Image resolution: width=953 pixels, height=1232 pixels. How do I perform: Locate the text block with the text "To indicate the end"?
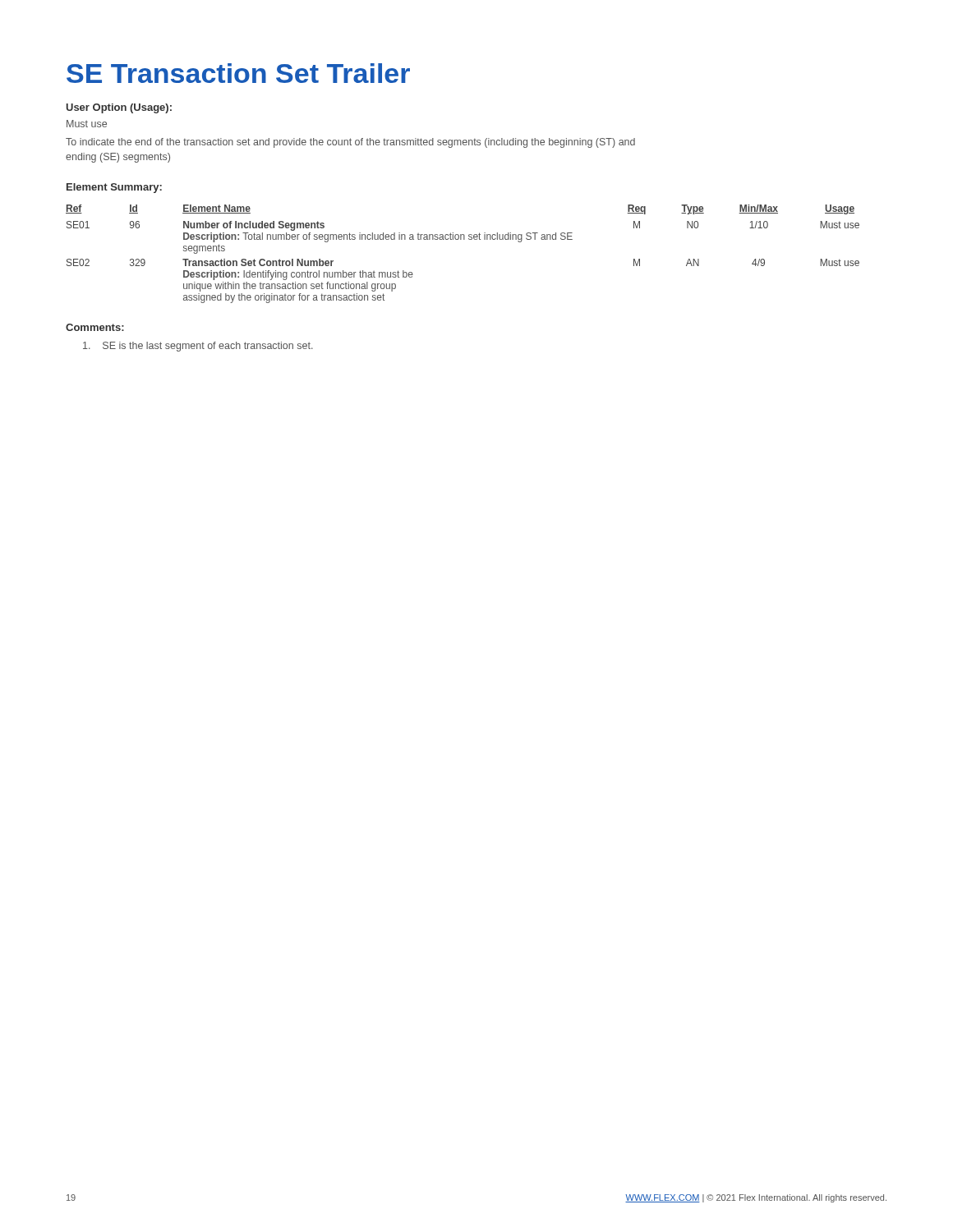point(351,150)
